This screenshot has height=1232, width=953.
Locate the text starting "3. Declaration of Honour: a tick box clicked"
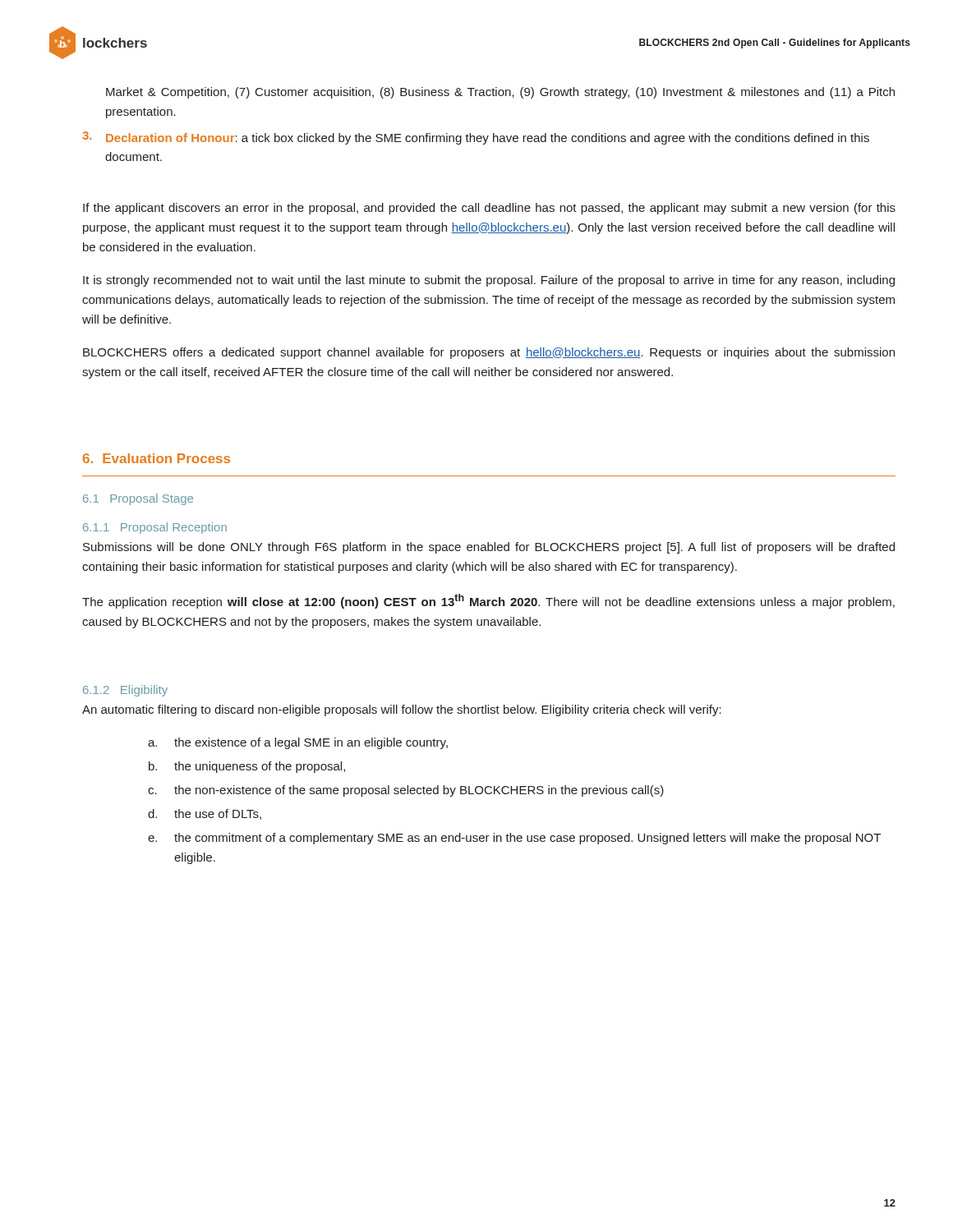coord(489,147)
